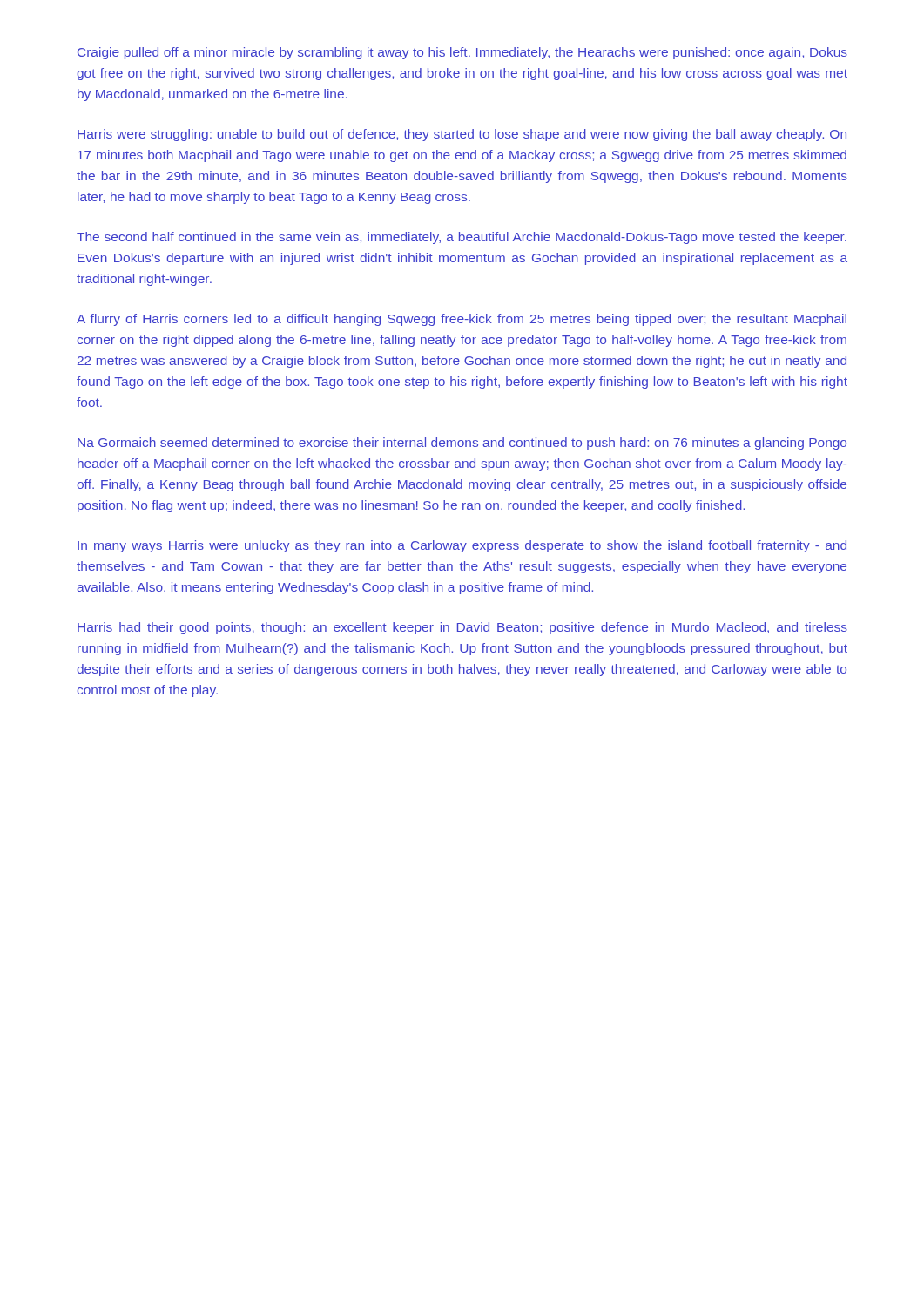Image resolution: width=924 pixels, height=1307 pixels.
Task: Where is the passage that starts "Harris were struggling: unable to build out of"?
Action: click(x=462, y=165)
